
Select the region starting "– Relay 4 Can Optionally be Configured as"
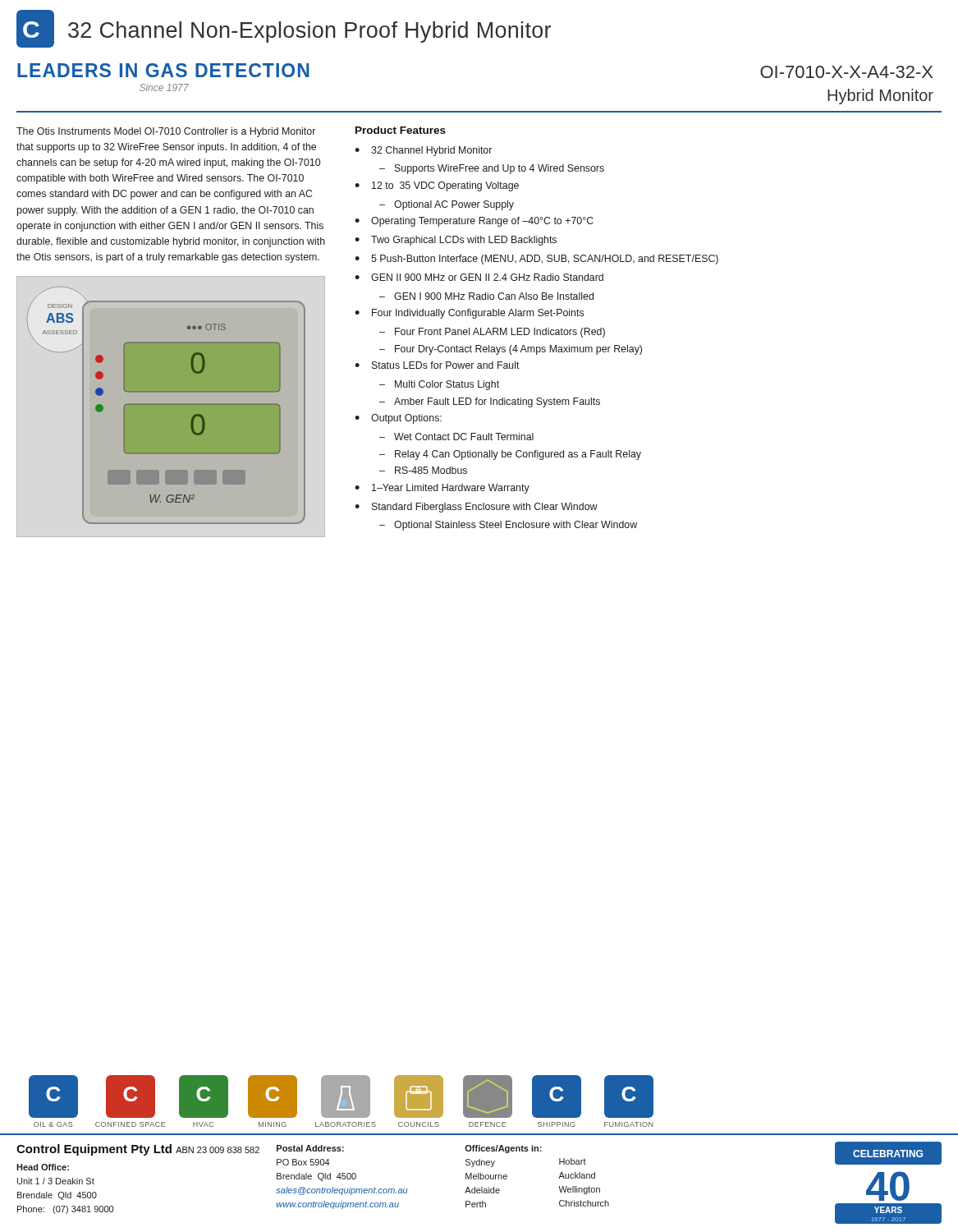point(510,454)
